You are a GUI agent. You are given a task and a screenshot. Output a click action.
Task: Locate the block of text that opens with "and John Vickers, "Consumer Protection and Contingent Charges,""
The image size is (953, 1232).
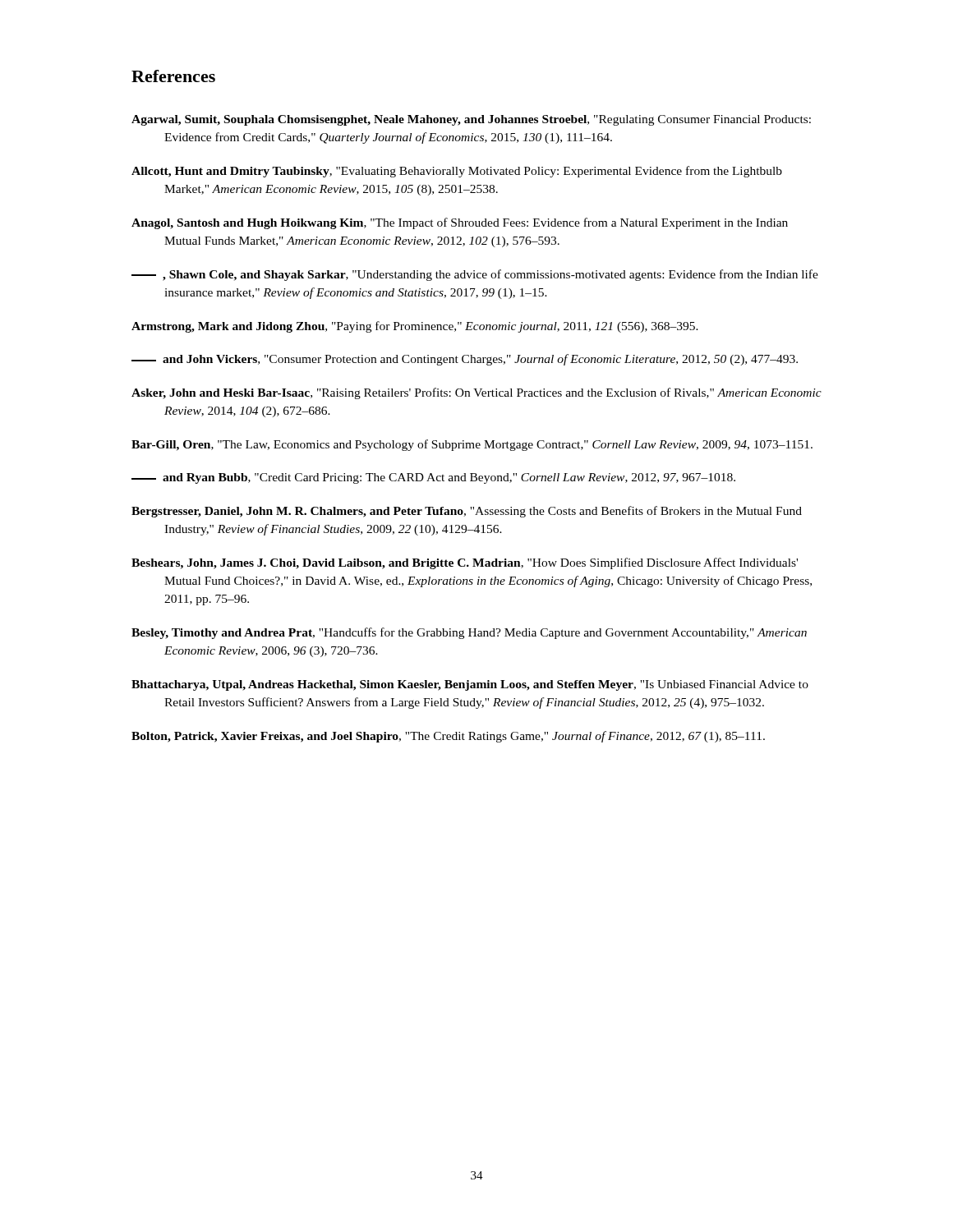482,359
